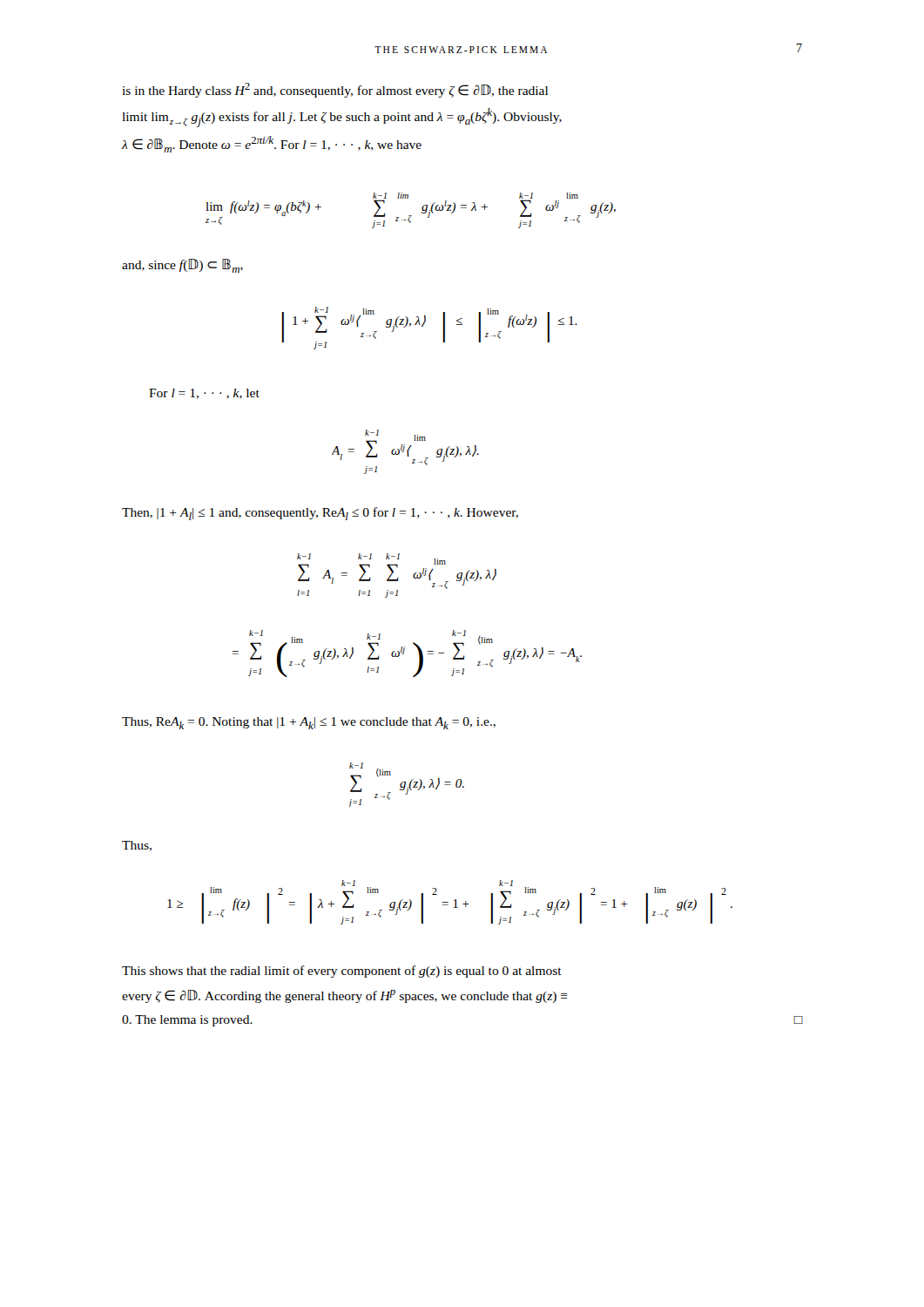The height and width of the screenshot is (1307, 924).
Task: Navigate to the block starting "The lemma is proved. □"
Action: pos(185,1021)
